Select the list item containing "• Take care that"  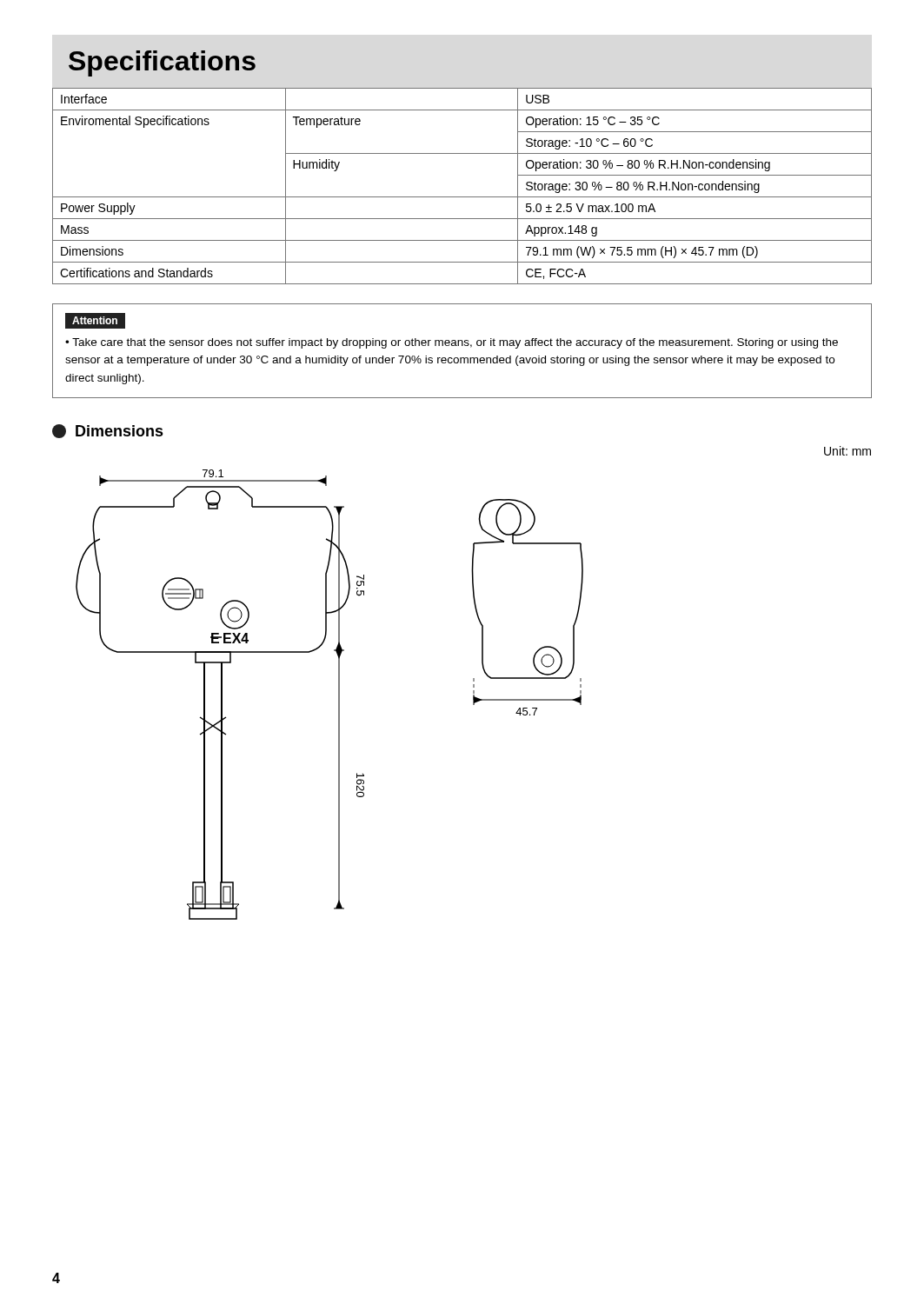462,360
